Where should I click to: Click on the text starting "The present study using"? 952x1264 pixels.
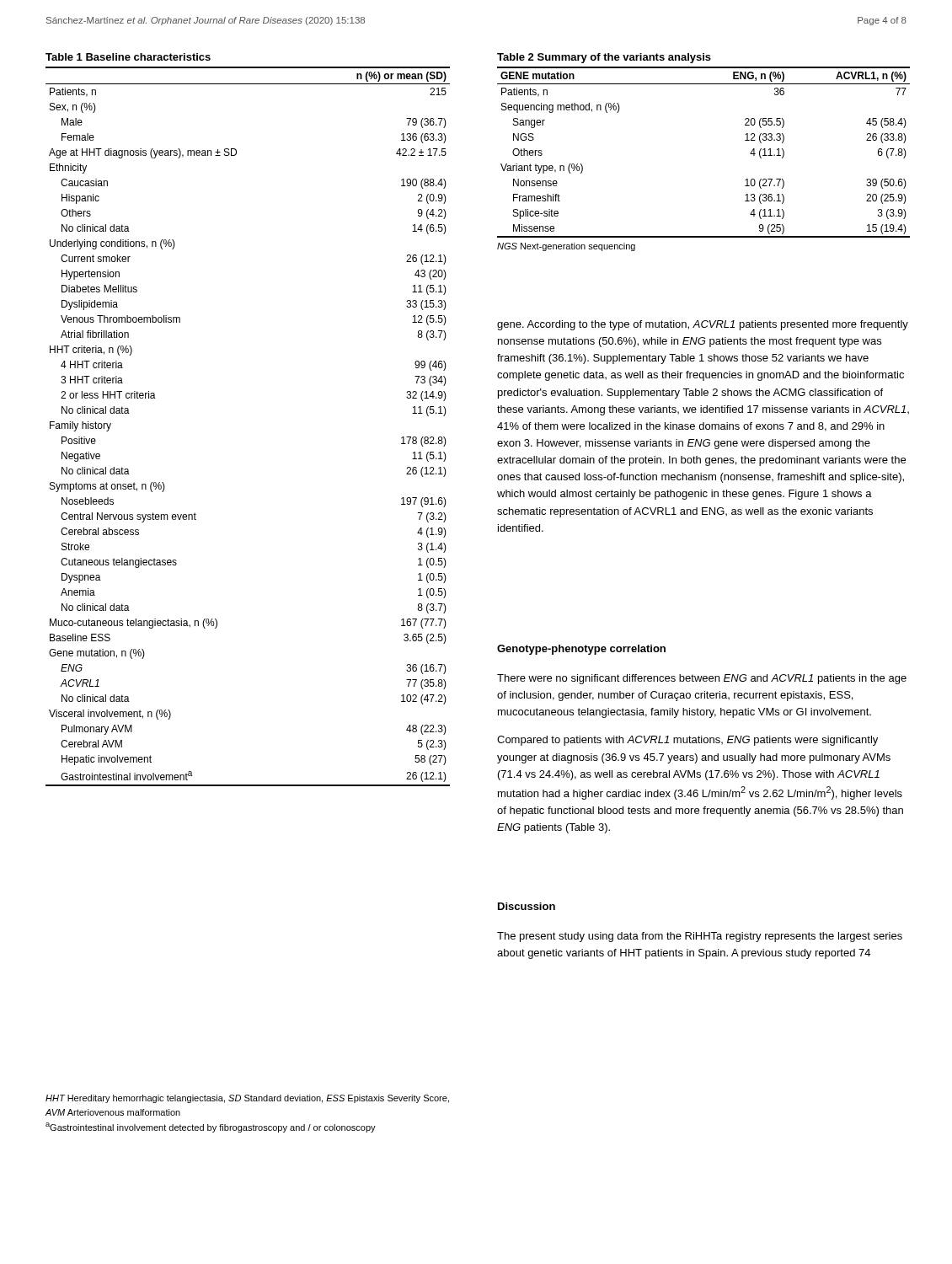point(703,945)
